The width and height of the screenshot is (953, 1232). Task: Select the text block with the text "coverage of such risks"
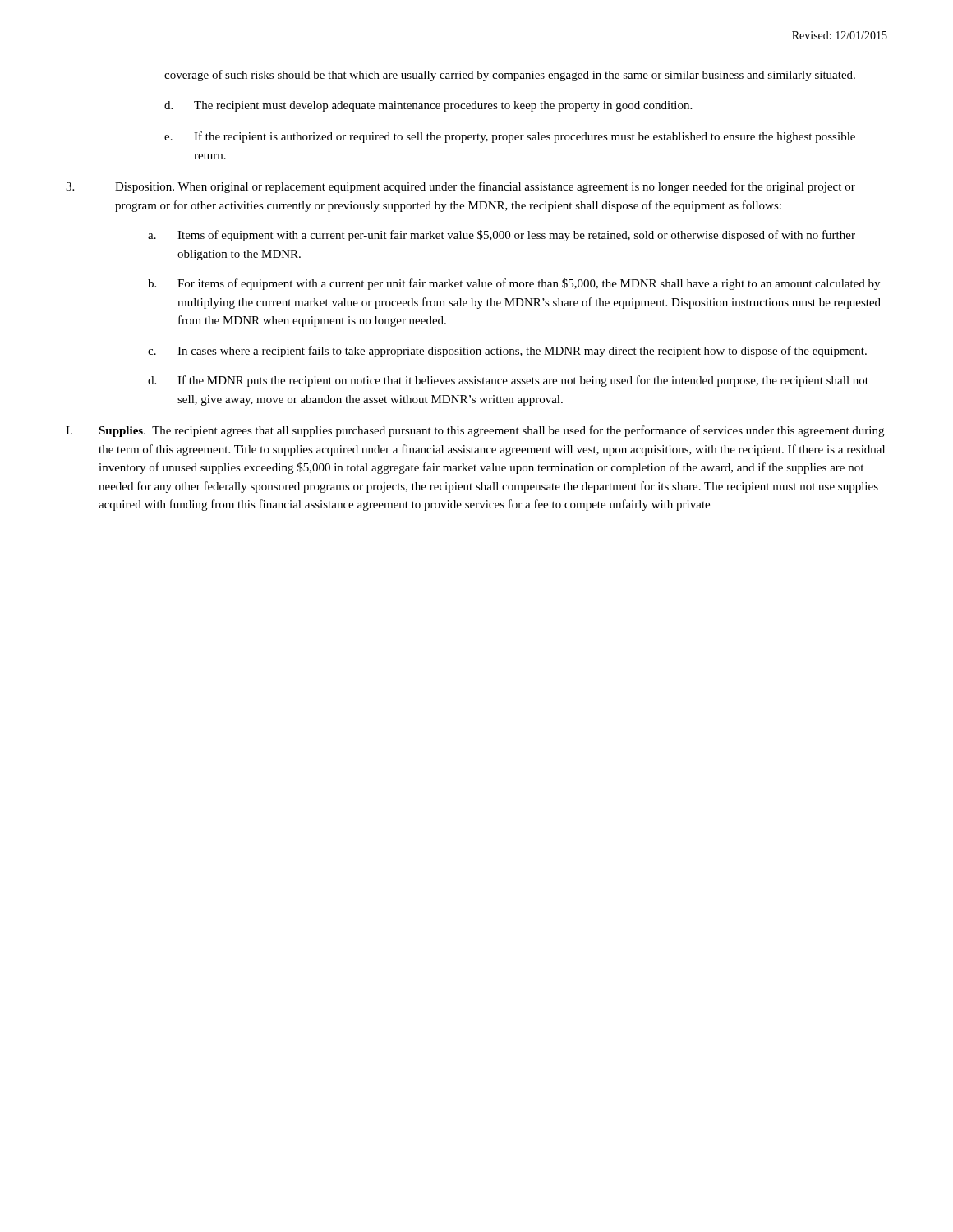[x=510, y=75]
